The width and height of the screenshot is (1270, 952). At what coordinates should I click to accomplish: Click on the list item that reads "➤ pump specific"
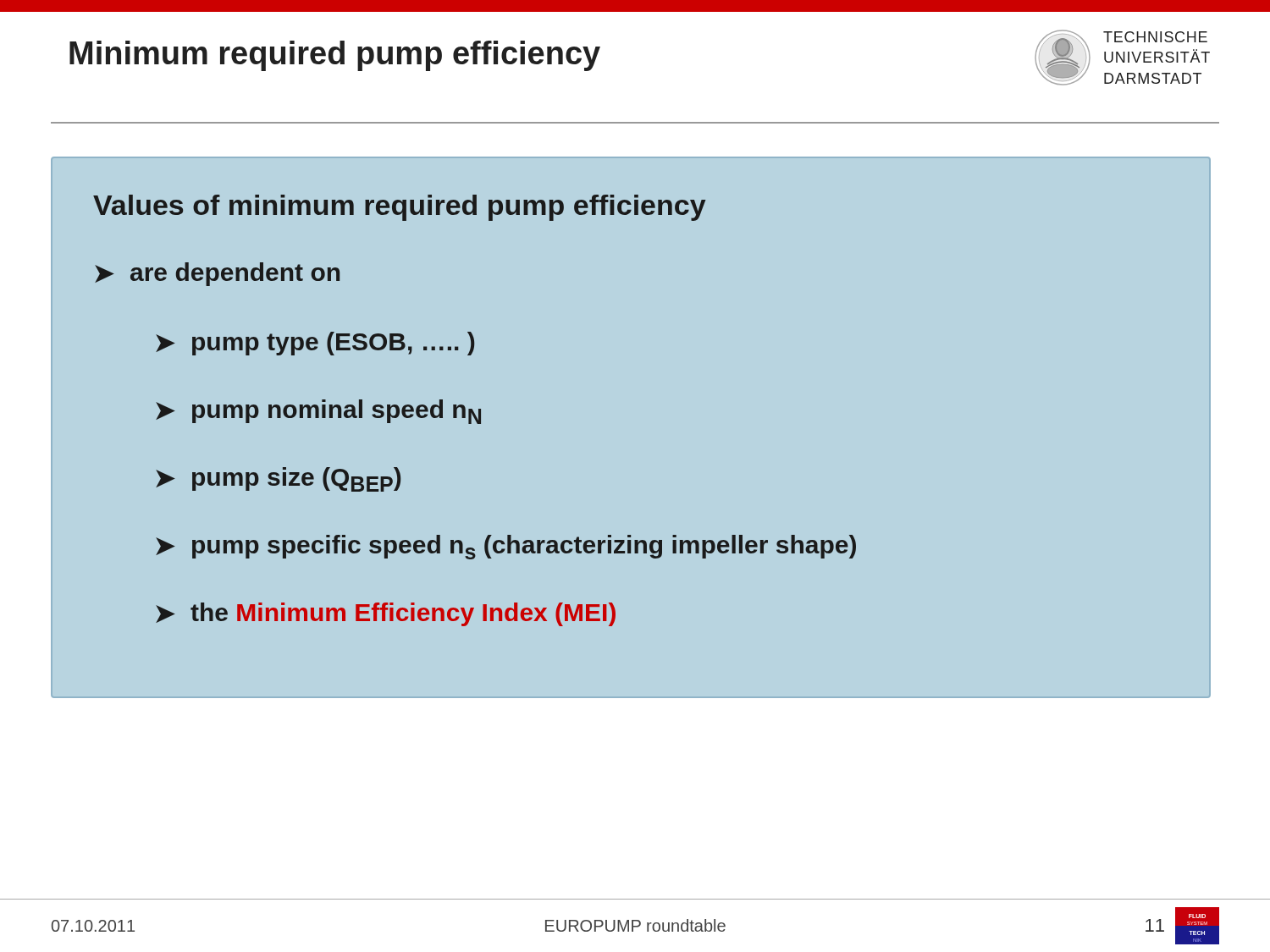(x=506, y=547)
